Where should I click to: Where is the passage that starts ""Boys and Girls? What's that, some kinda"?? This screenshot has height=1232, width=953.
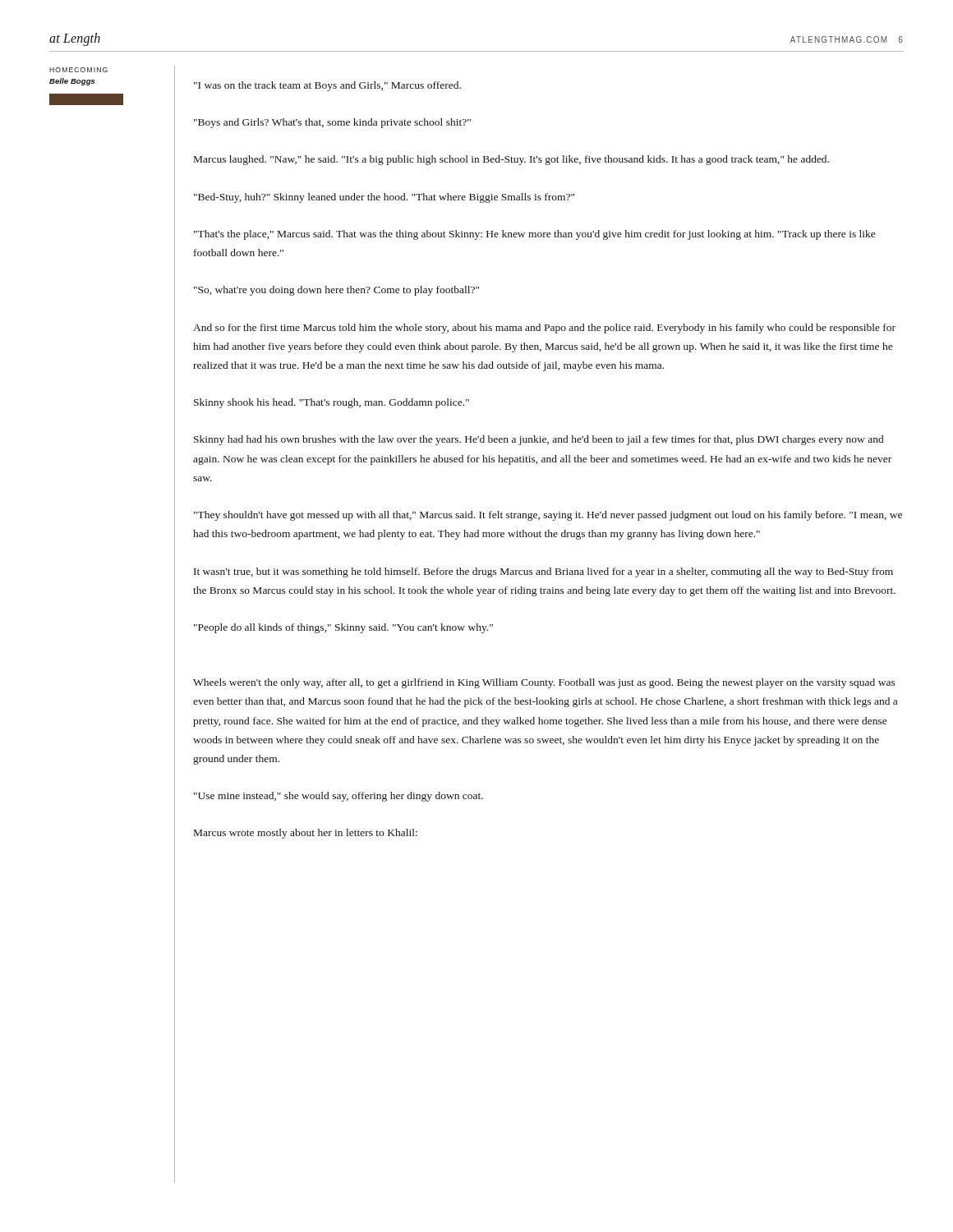pos(332,122)
